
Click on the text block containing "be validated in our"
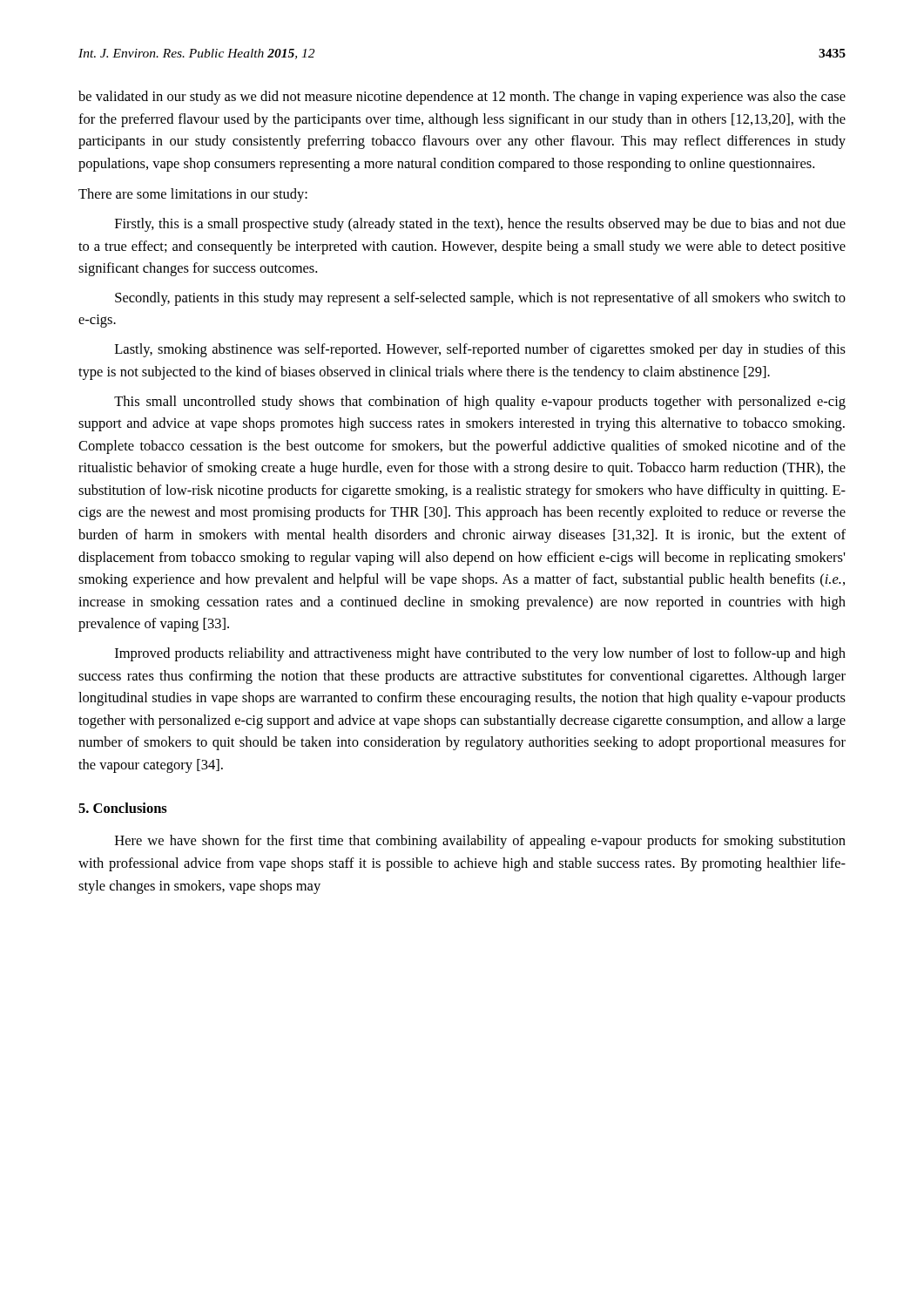point(462,130)
